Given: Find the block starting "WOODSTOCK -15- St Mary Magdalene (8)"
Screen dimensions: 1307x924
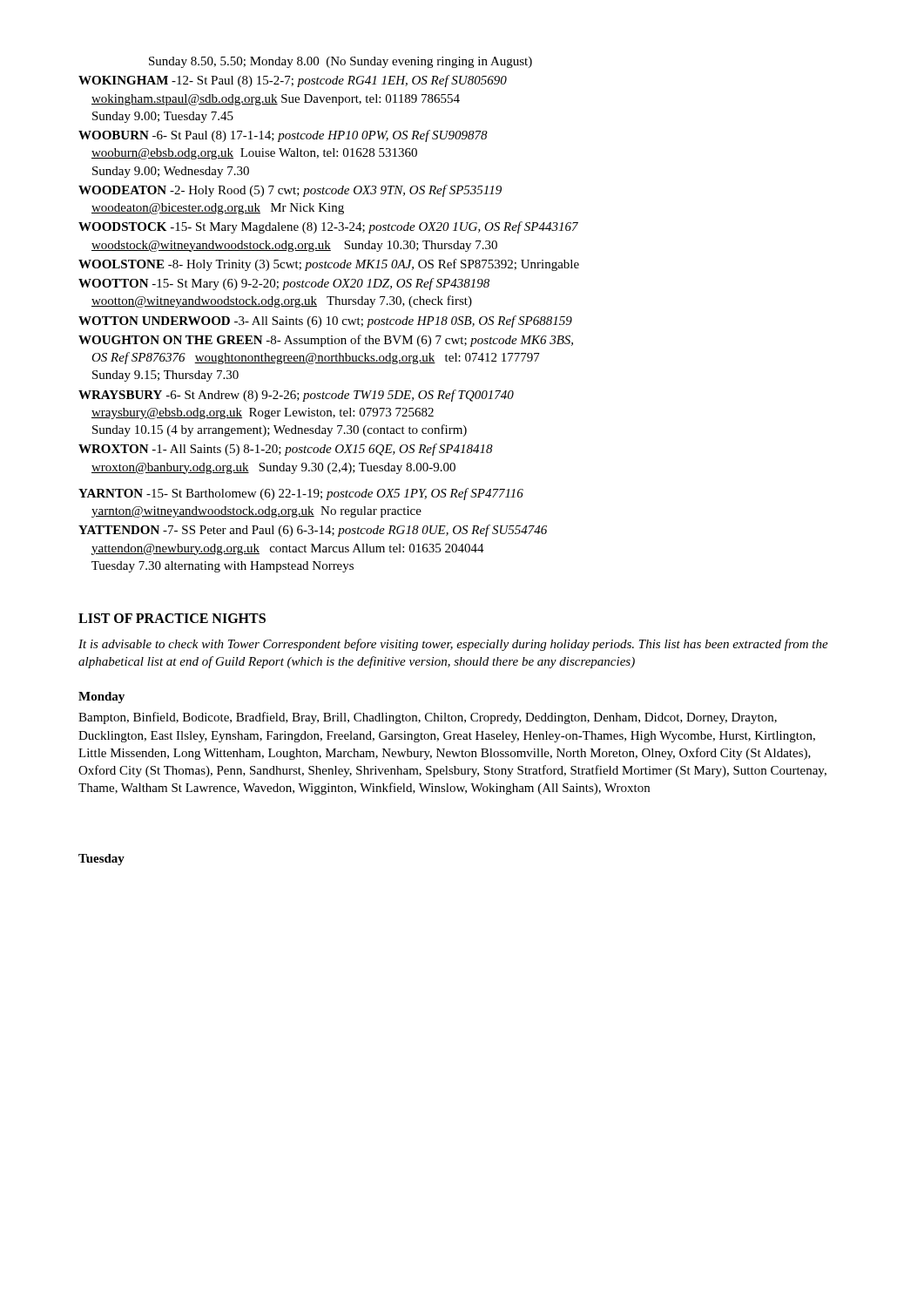Looking at the screenshot, I should coord(328,236).
